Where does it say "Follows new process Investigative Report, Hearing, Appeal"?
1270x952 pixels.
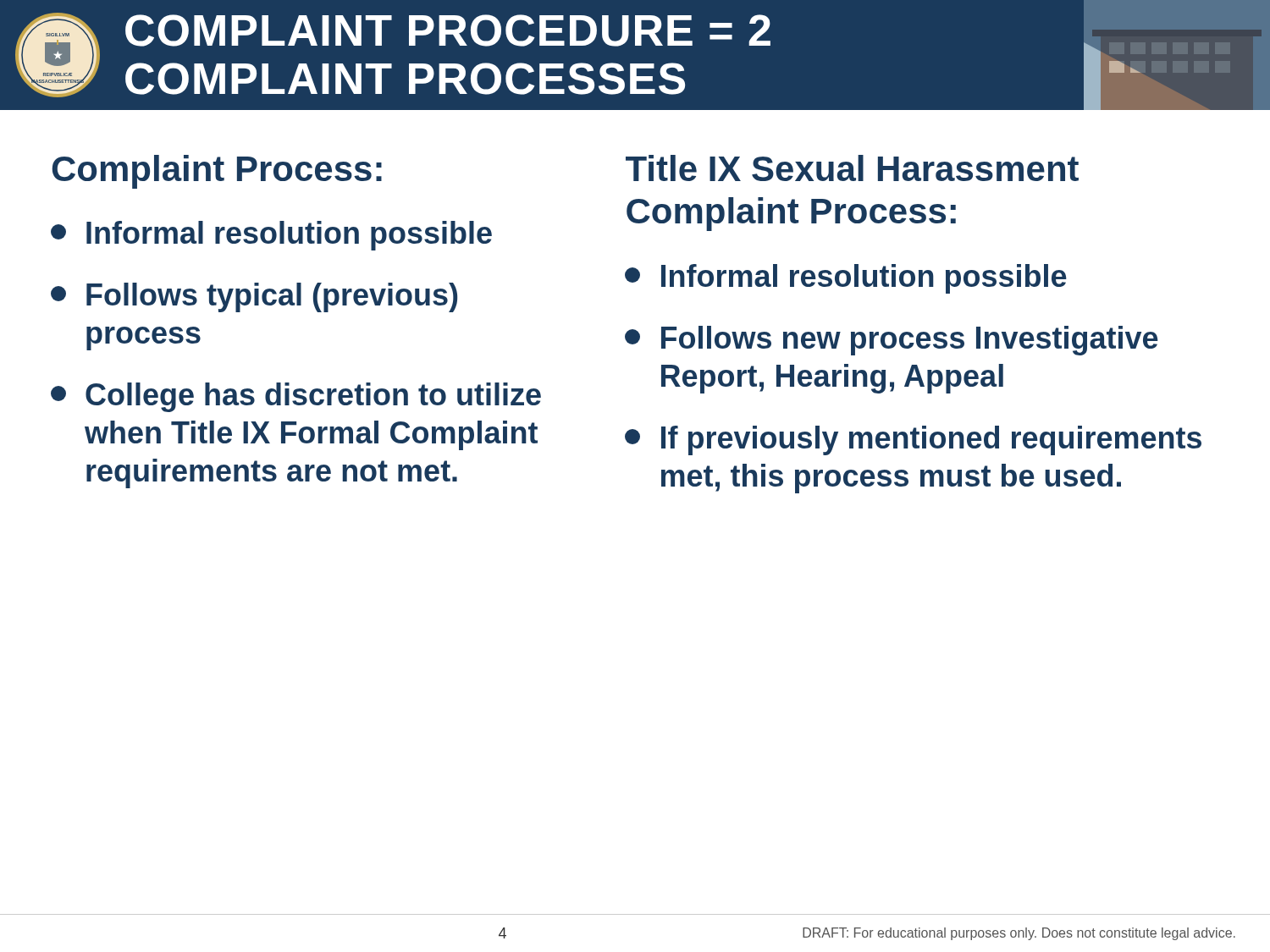[931, 357]
